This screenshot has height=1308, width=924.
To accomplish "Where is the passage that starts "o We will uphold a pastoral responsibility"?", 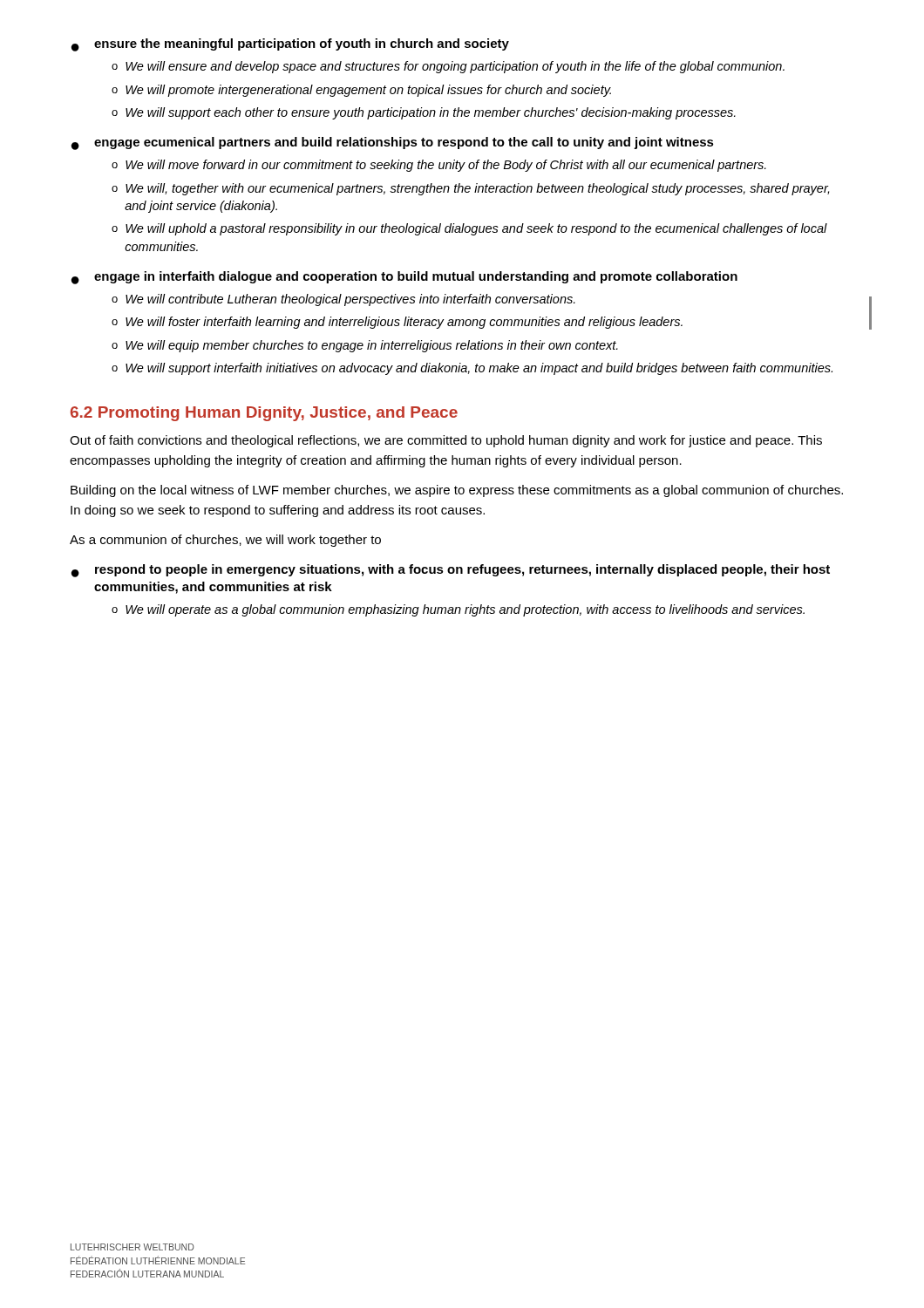I will [483, 238].
